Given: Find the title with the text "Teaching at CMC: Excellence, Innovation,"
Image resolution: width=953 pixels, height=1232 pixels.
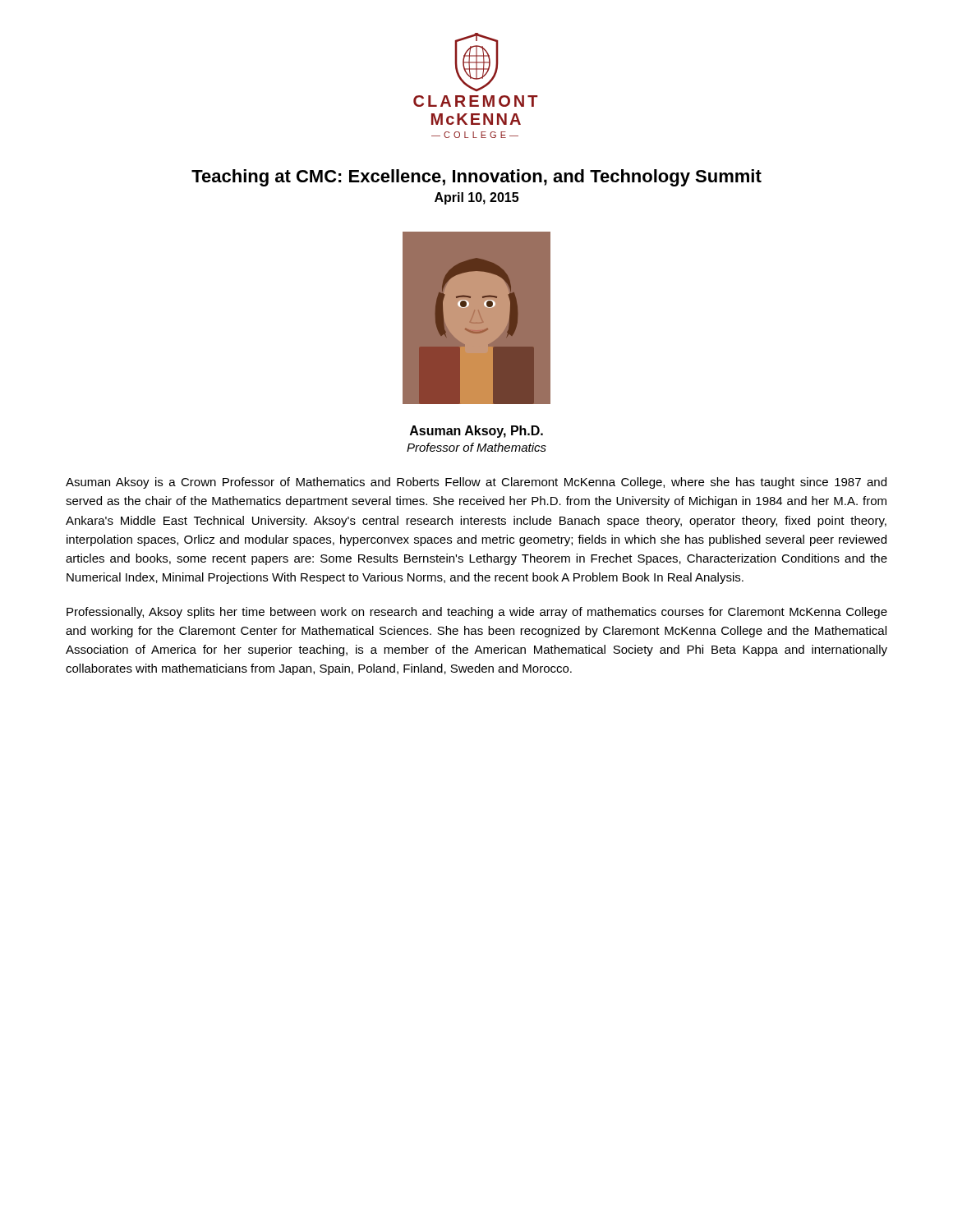Looking at the screenshot, I should (x=476, y=176).
